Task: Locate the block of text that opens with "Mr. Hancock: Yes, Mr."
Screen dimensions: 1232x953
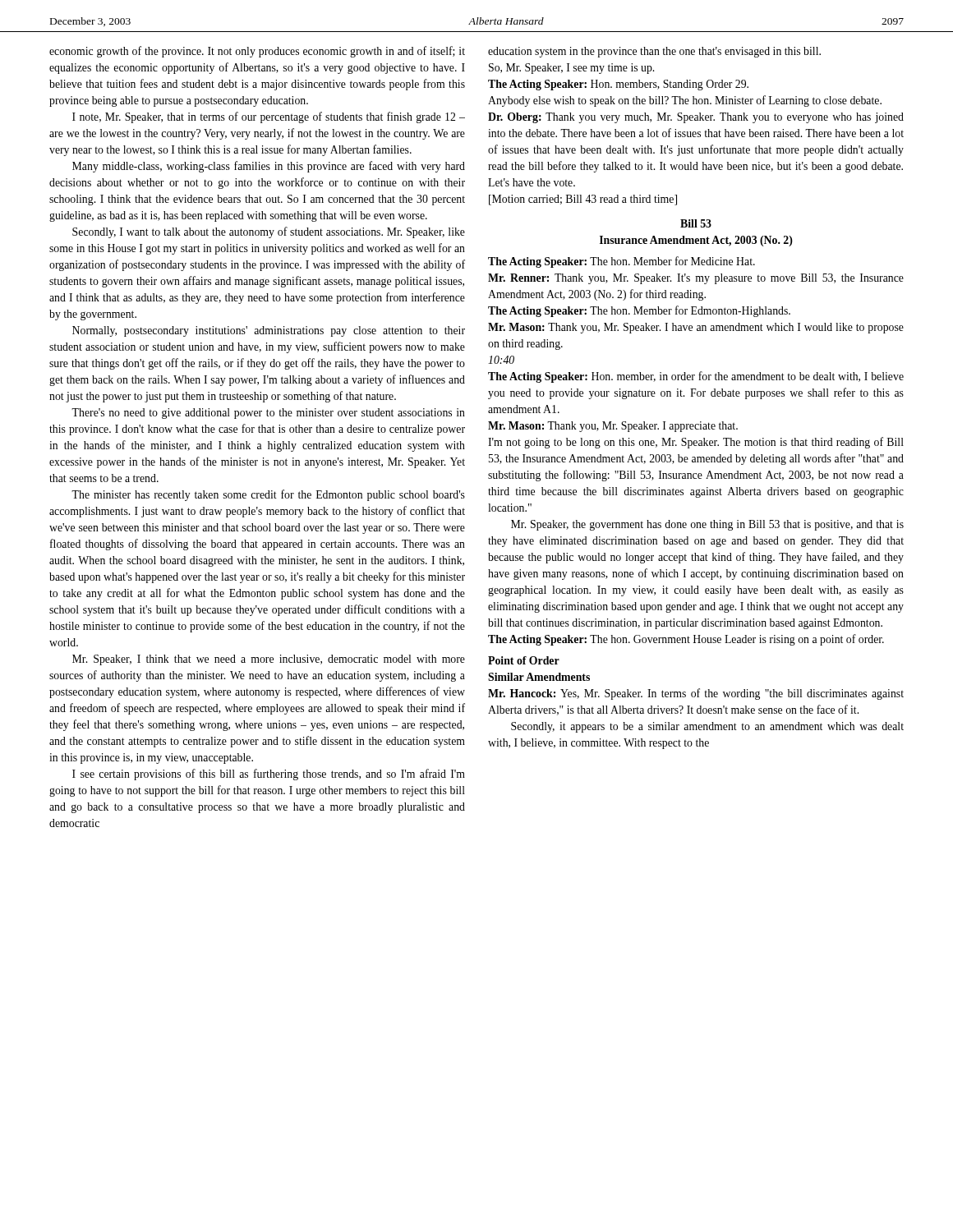Action: (696, 719)
